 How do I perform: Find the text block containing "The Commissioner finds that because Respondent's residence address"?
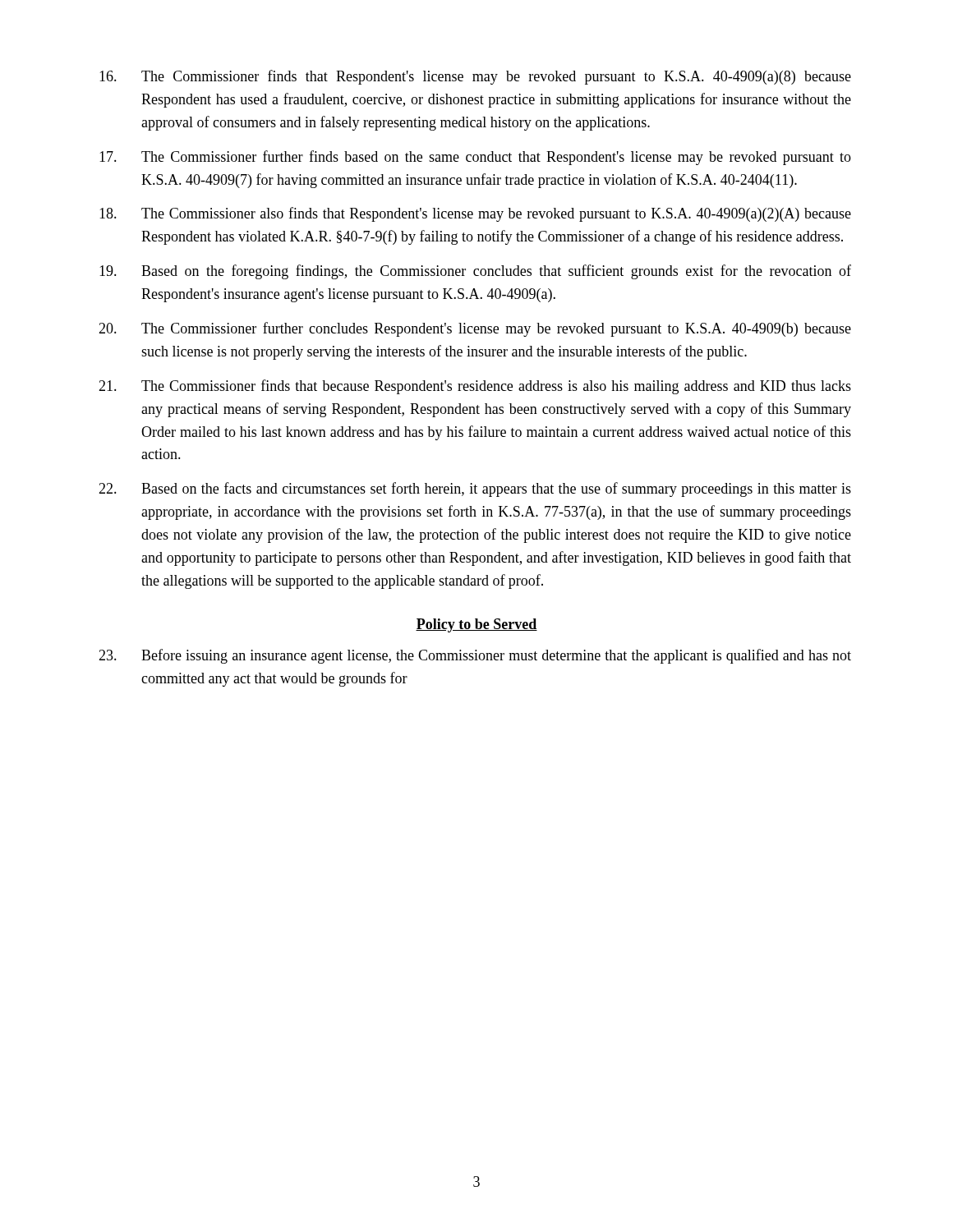[475, 421]
